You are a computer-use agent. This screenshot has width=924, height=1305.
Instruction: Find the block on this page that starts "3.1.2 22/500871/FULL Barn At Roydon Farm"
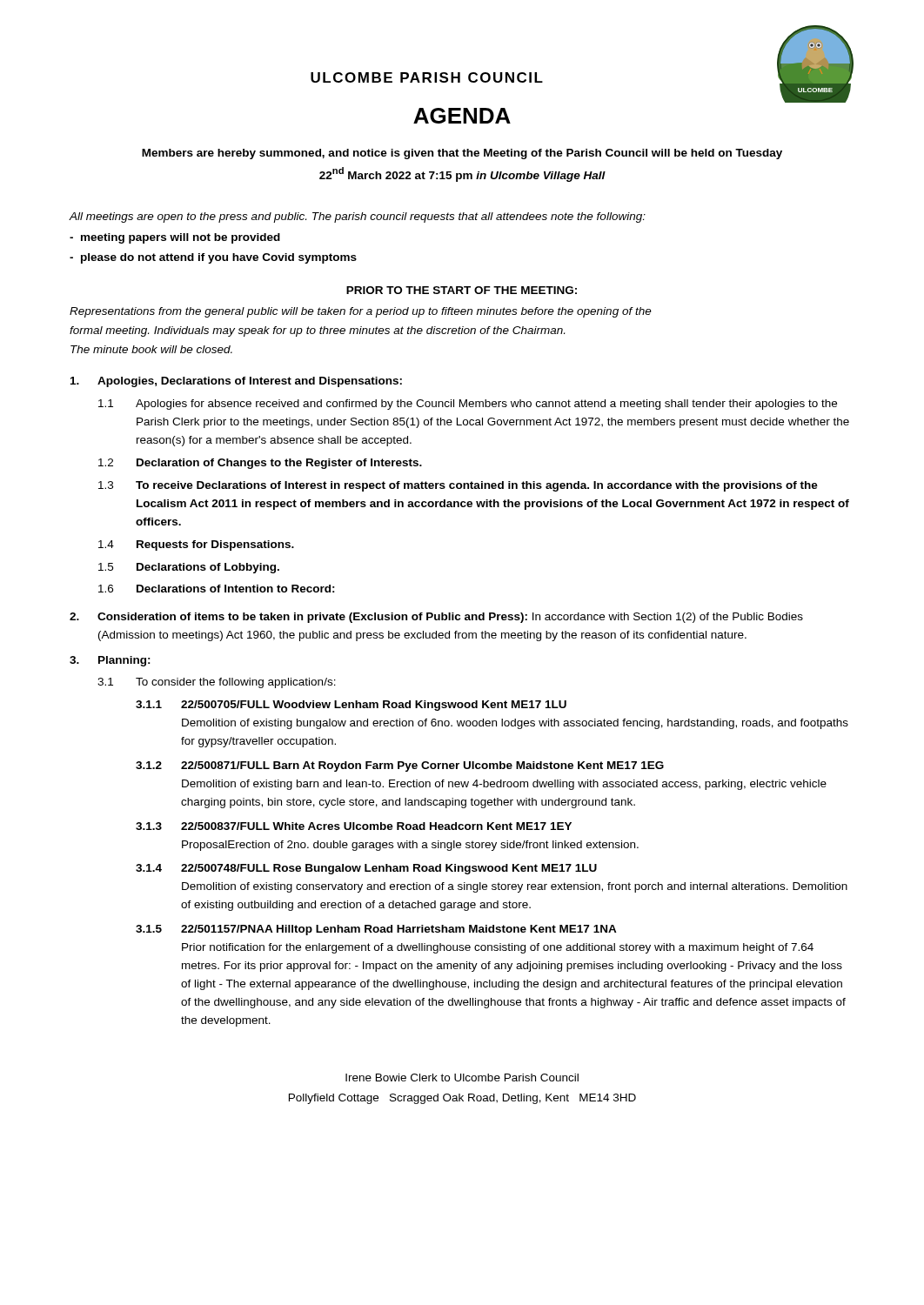(495, 784)
